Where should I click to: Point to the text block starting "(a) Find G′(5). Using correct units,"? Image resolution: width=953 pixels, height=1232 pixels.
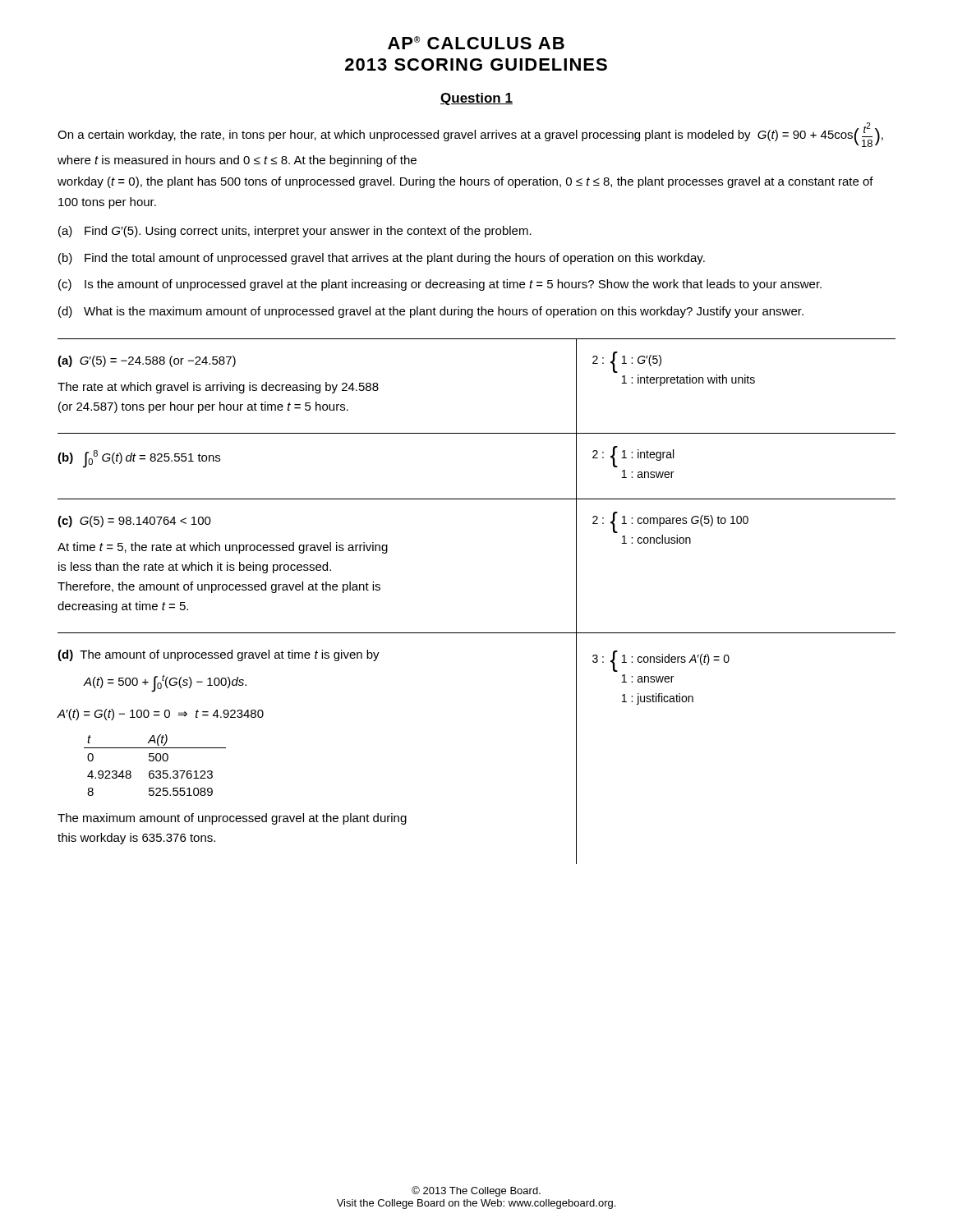[476, 231]
